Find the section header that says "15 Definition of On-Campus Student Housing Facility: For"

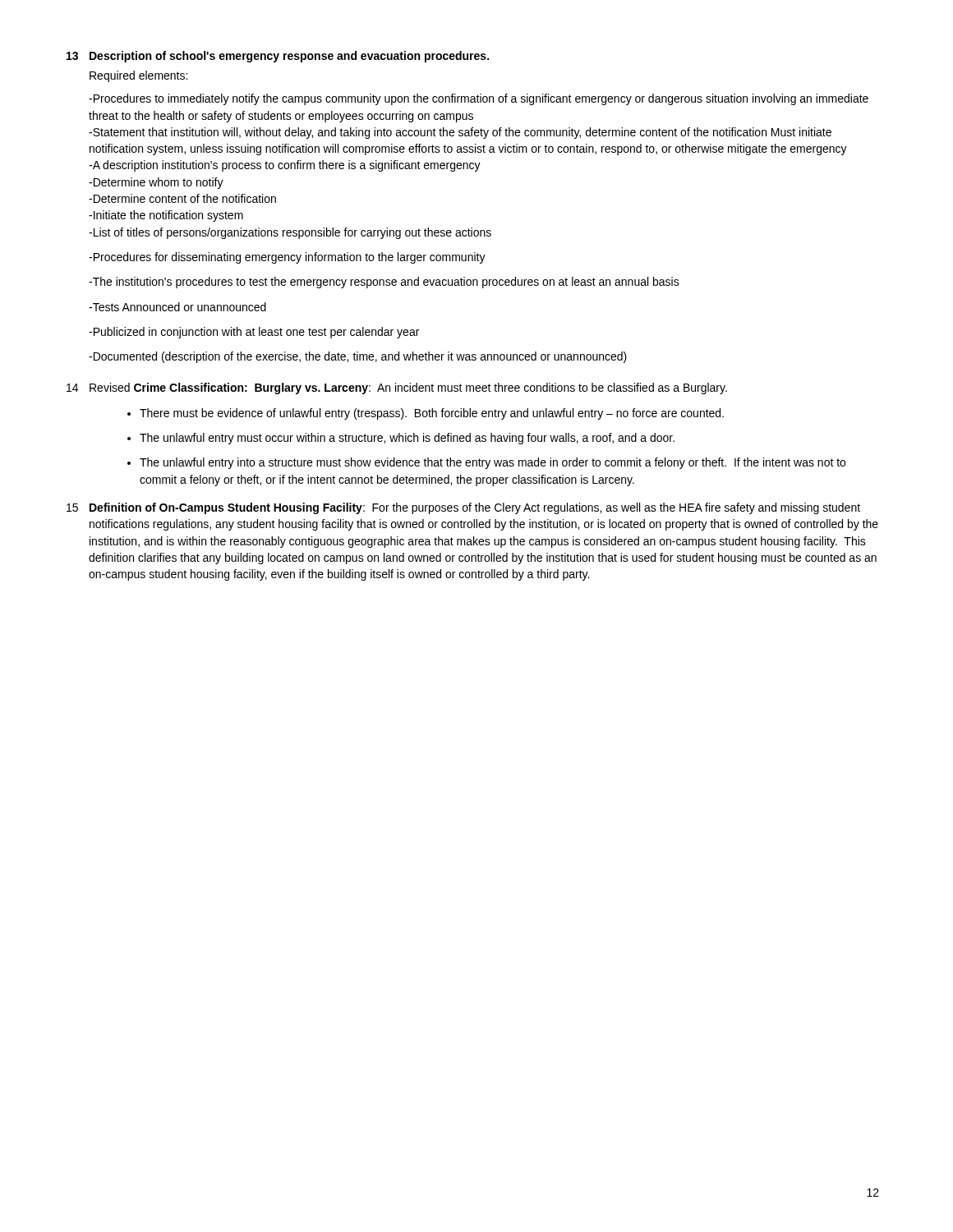tap(472, 541)
